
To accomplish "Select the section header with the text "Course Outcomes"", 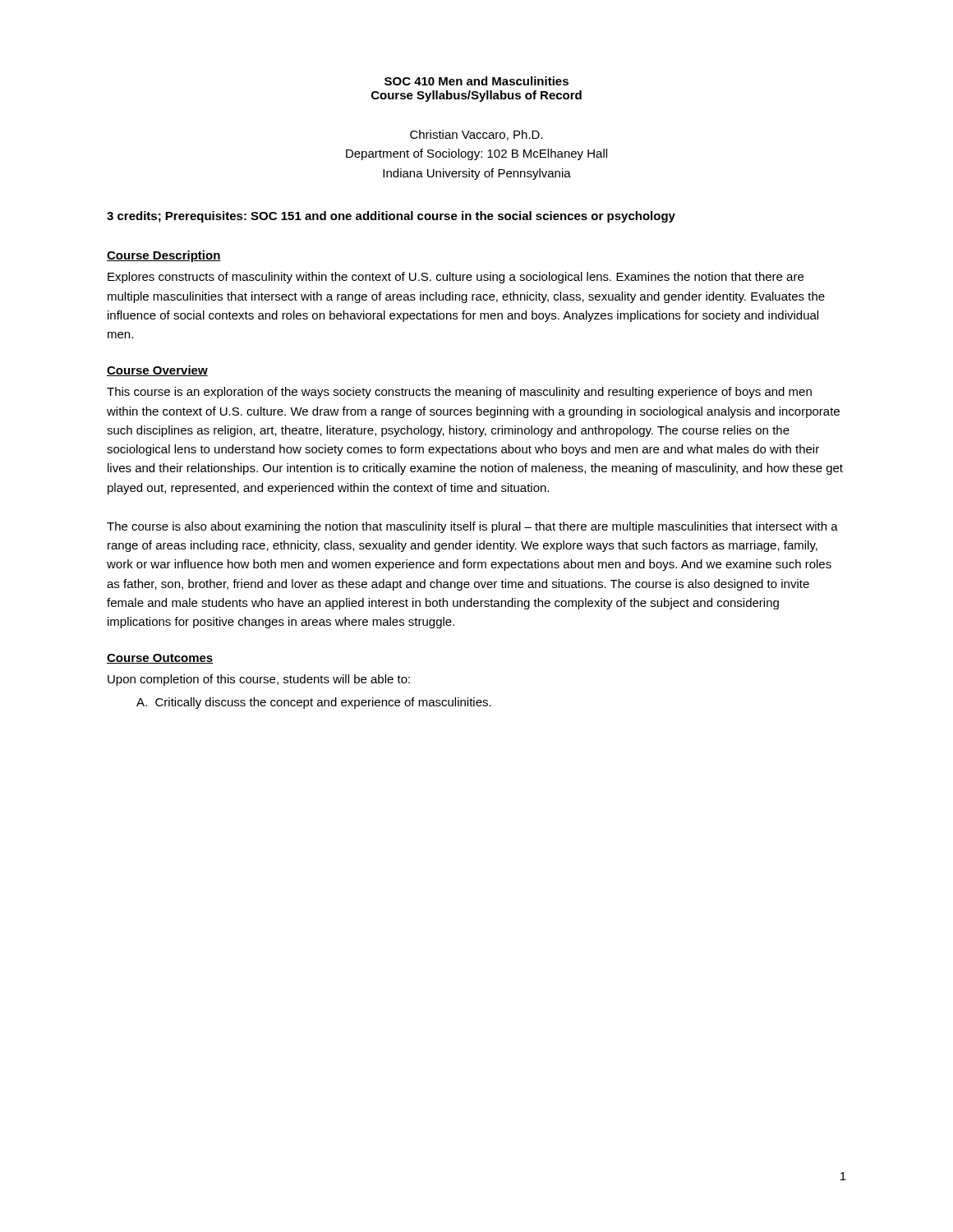I will pyautogui.click(x=160, y=658).
